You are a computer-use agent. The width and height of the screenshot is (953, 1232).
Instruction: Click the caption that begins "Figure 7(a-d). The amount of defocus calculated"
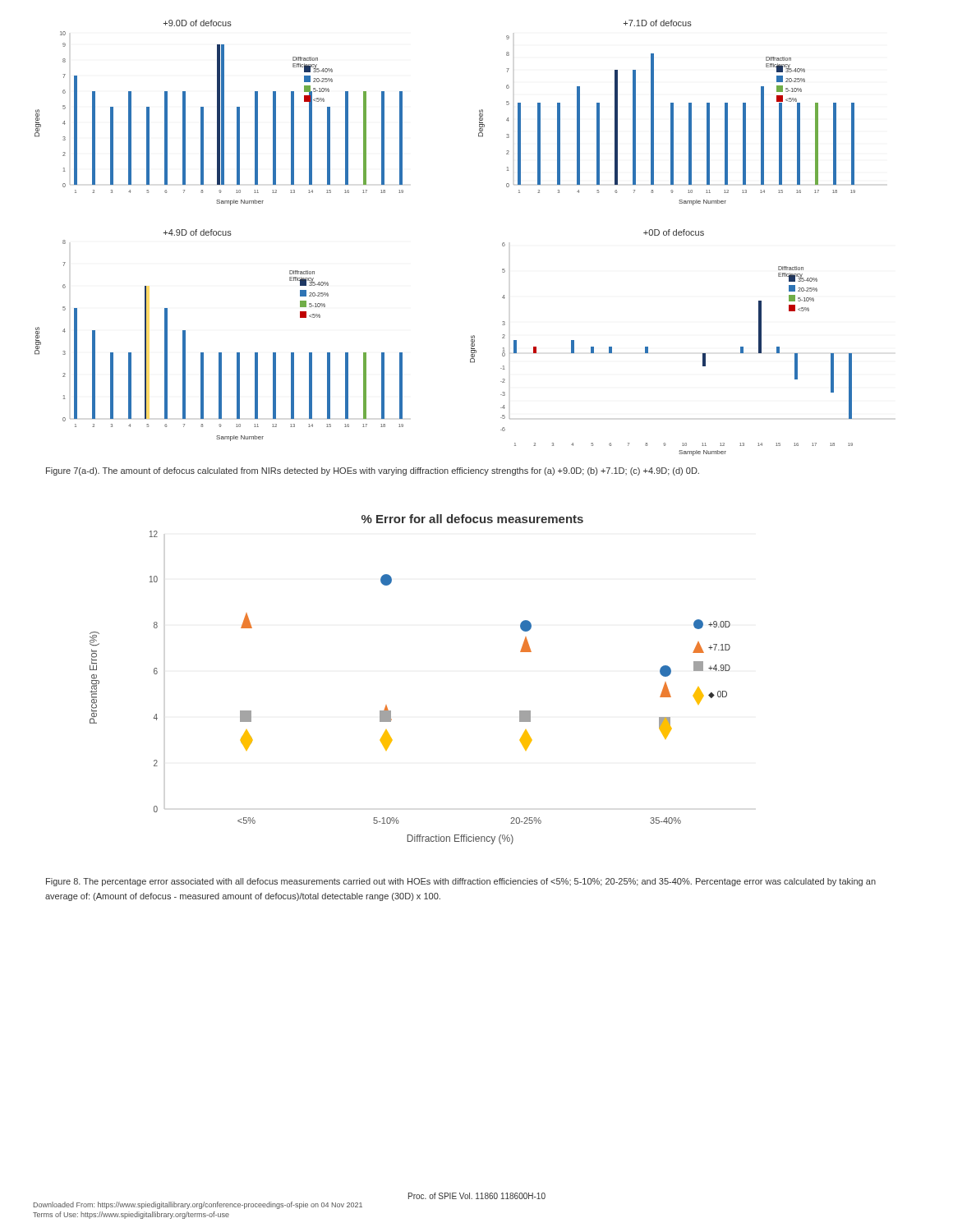click(x=373, y=471)
